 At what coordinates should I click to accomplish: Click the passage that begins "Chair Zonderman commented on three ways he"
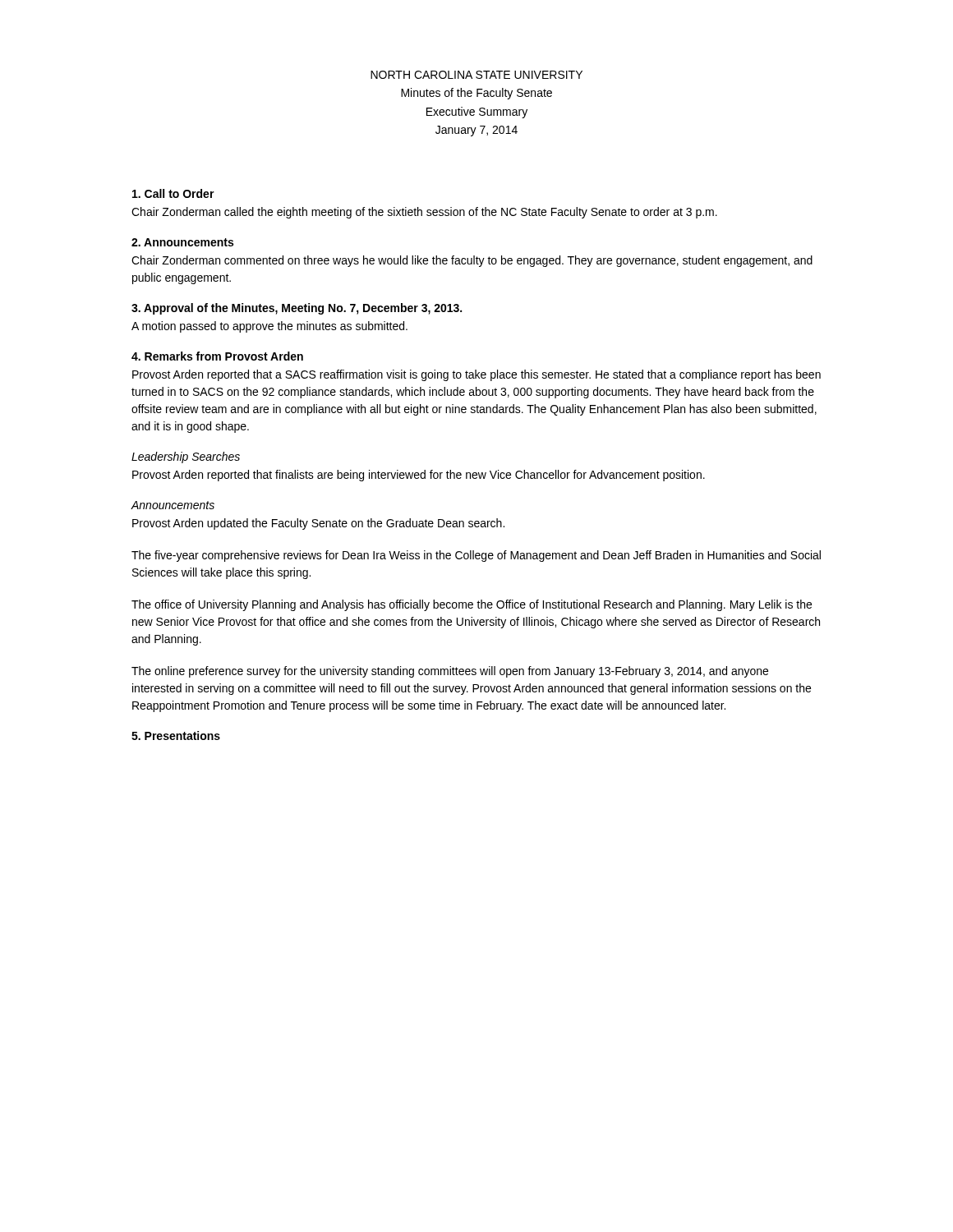pos(476,269)
